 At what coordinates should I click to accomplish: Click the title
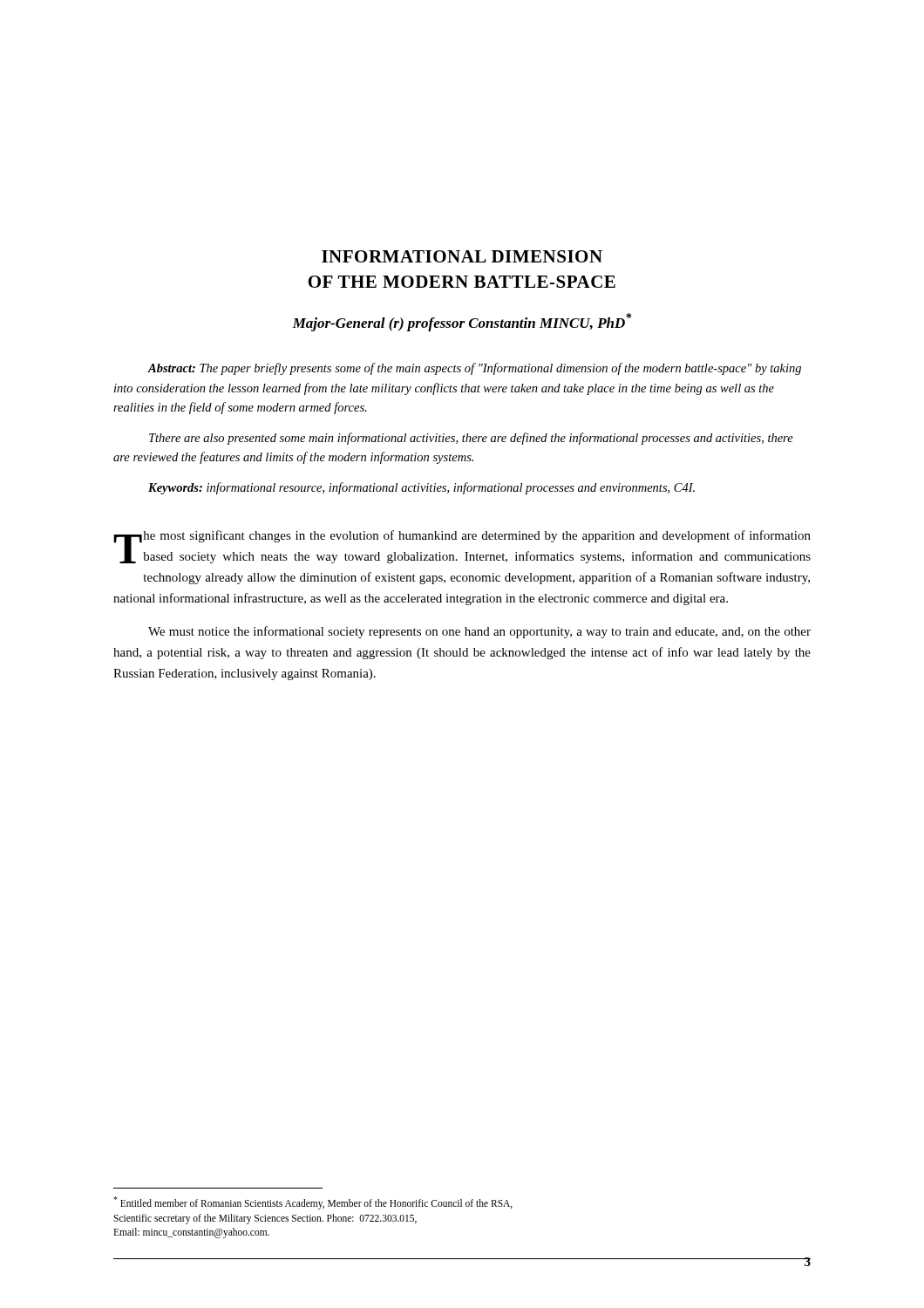point(462,270)
